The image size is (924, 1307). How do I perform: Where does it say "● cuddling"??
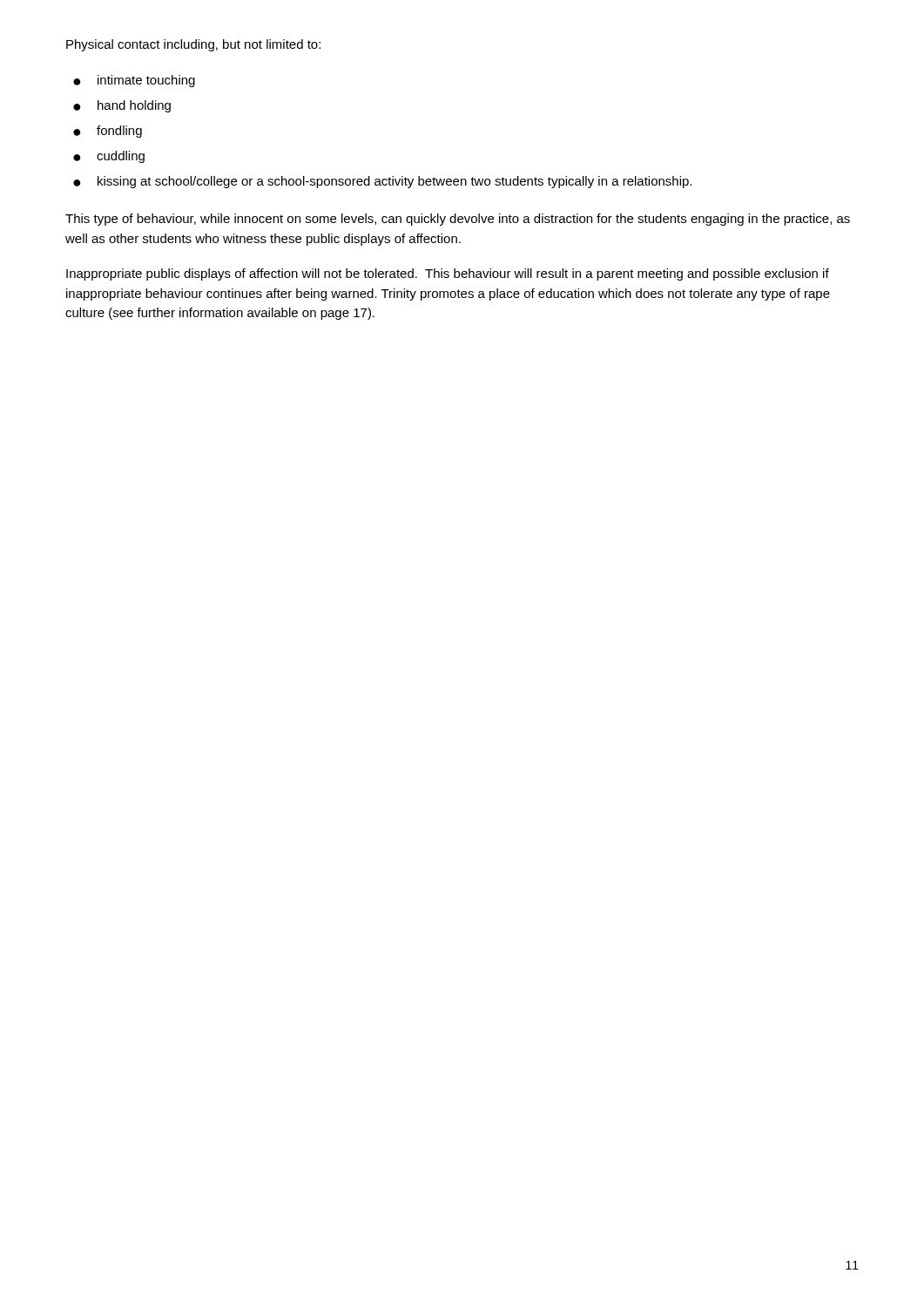coord(109,157)
